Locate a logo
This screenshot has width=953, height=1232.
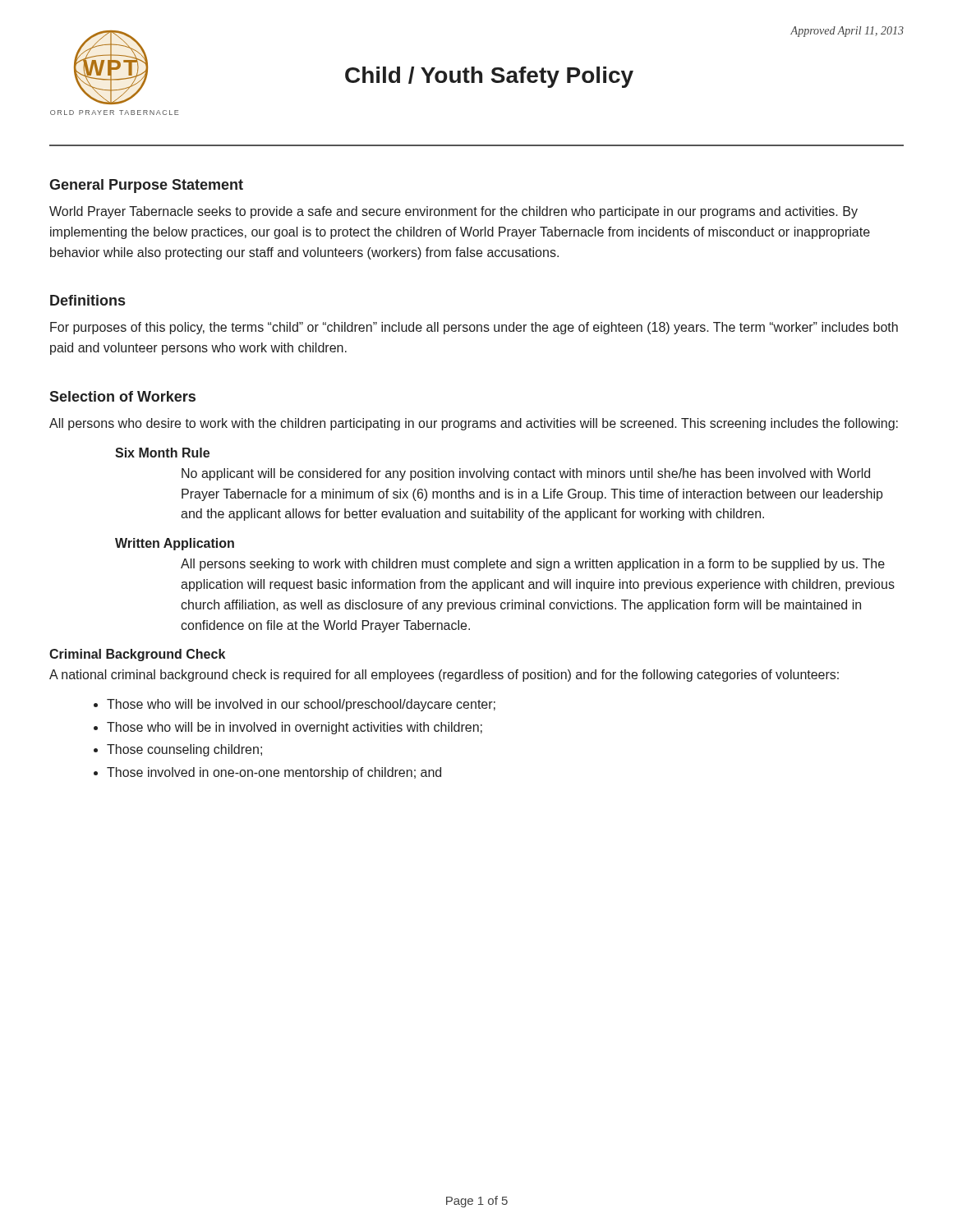tap(127, 76)
